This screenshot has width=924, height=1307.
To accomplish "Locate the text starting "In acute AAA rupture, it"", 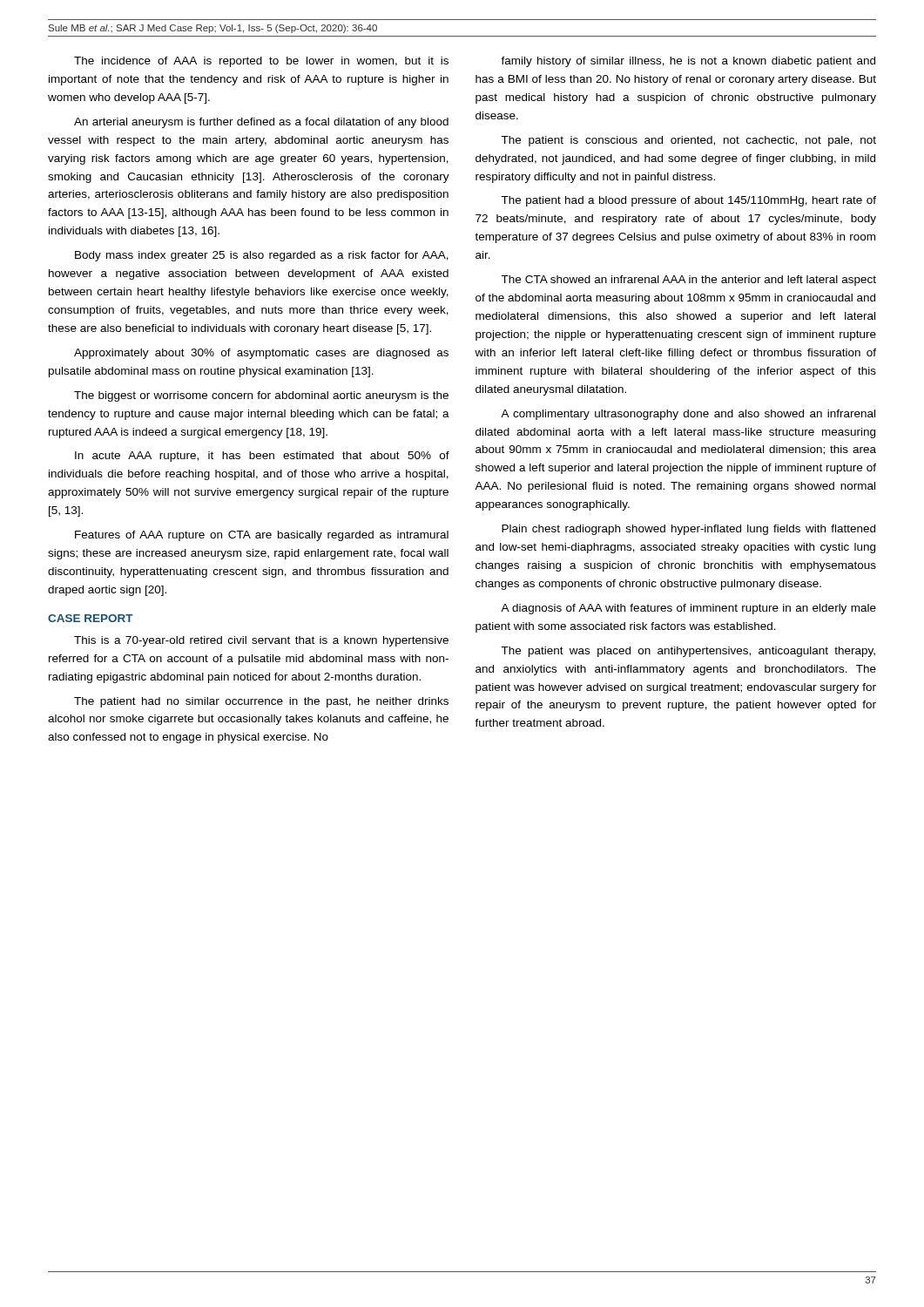I will click(248, 484).
